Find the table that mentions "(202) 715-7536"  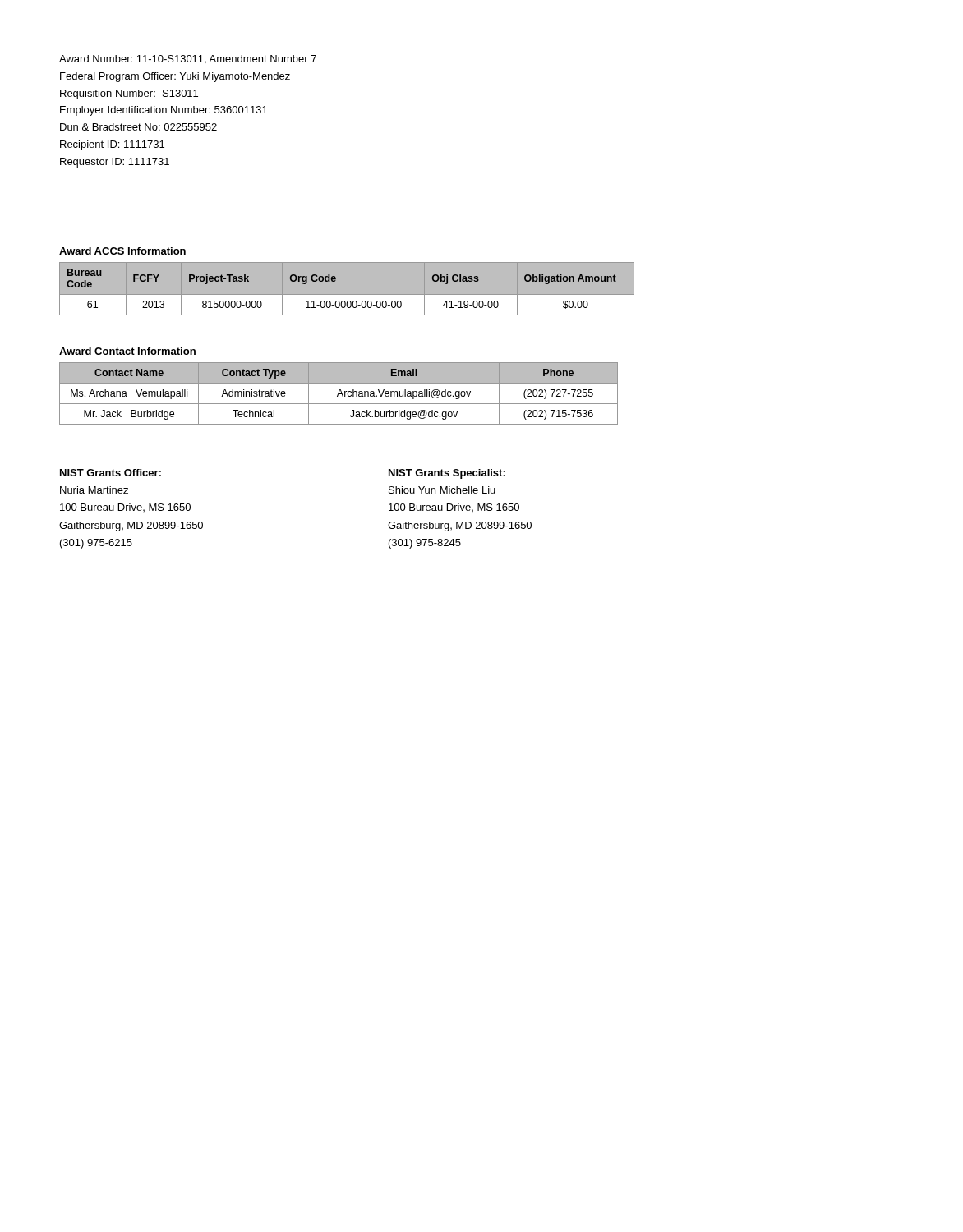click(429, 393)
